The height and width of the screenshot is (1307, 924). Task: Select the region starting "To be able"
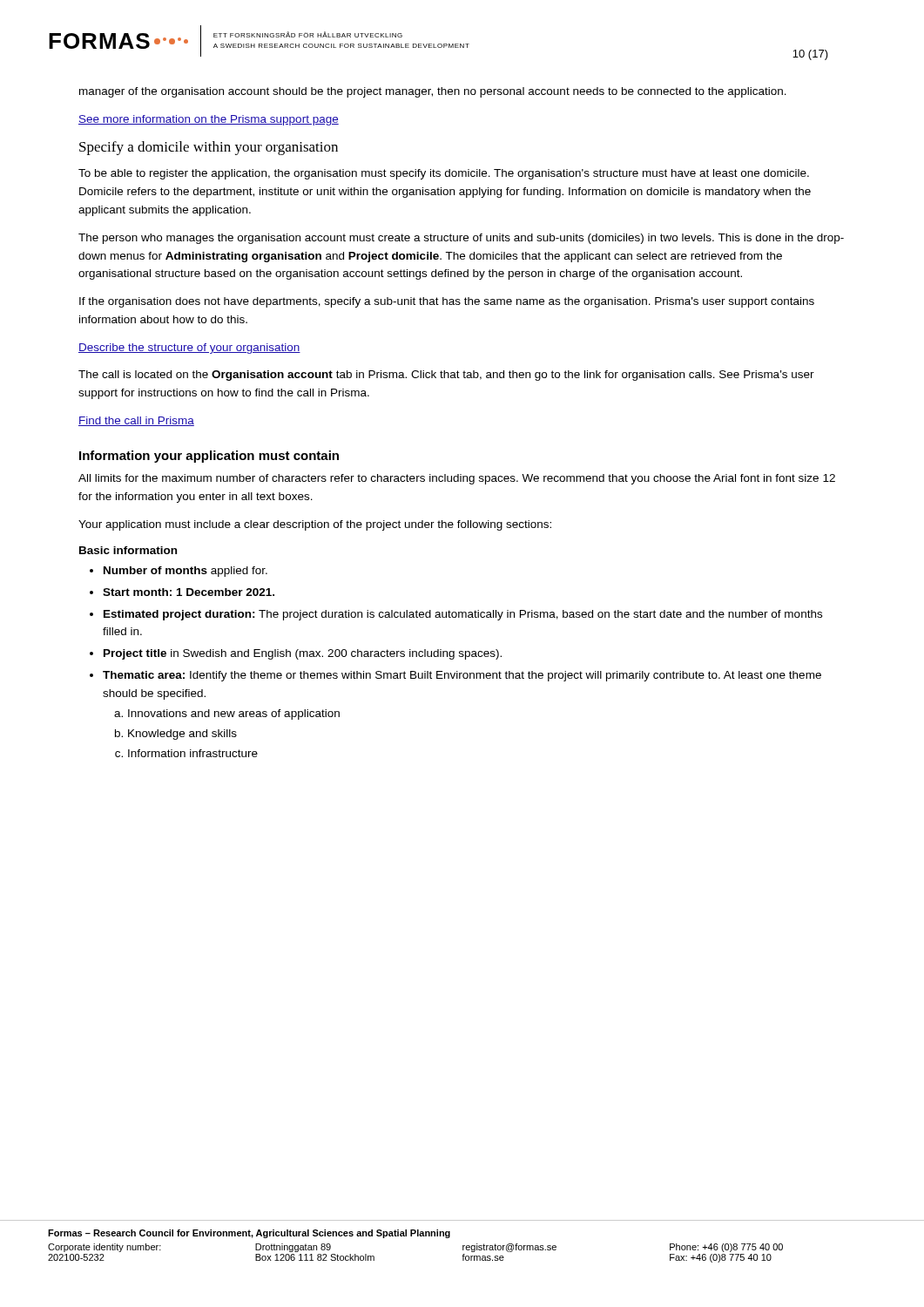(x=445, y=191)
